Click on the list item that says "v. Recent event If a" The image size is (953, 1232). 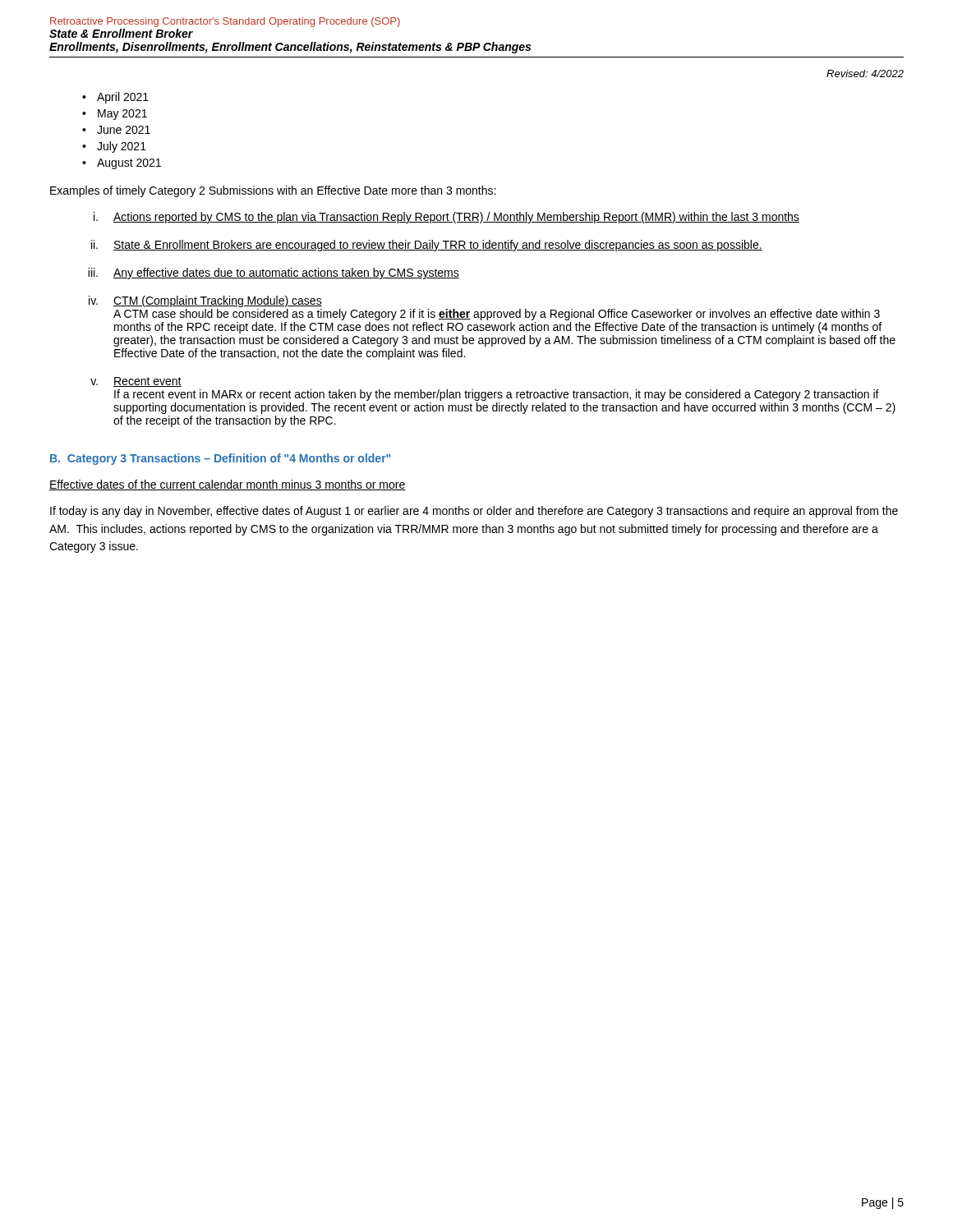click(x=476, y=401)
